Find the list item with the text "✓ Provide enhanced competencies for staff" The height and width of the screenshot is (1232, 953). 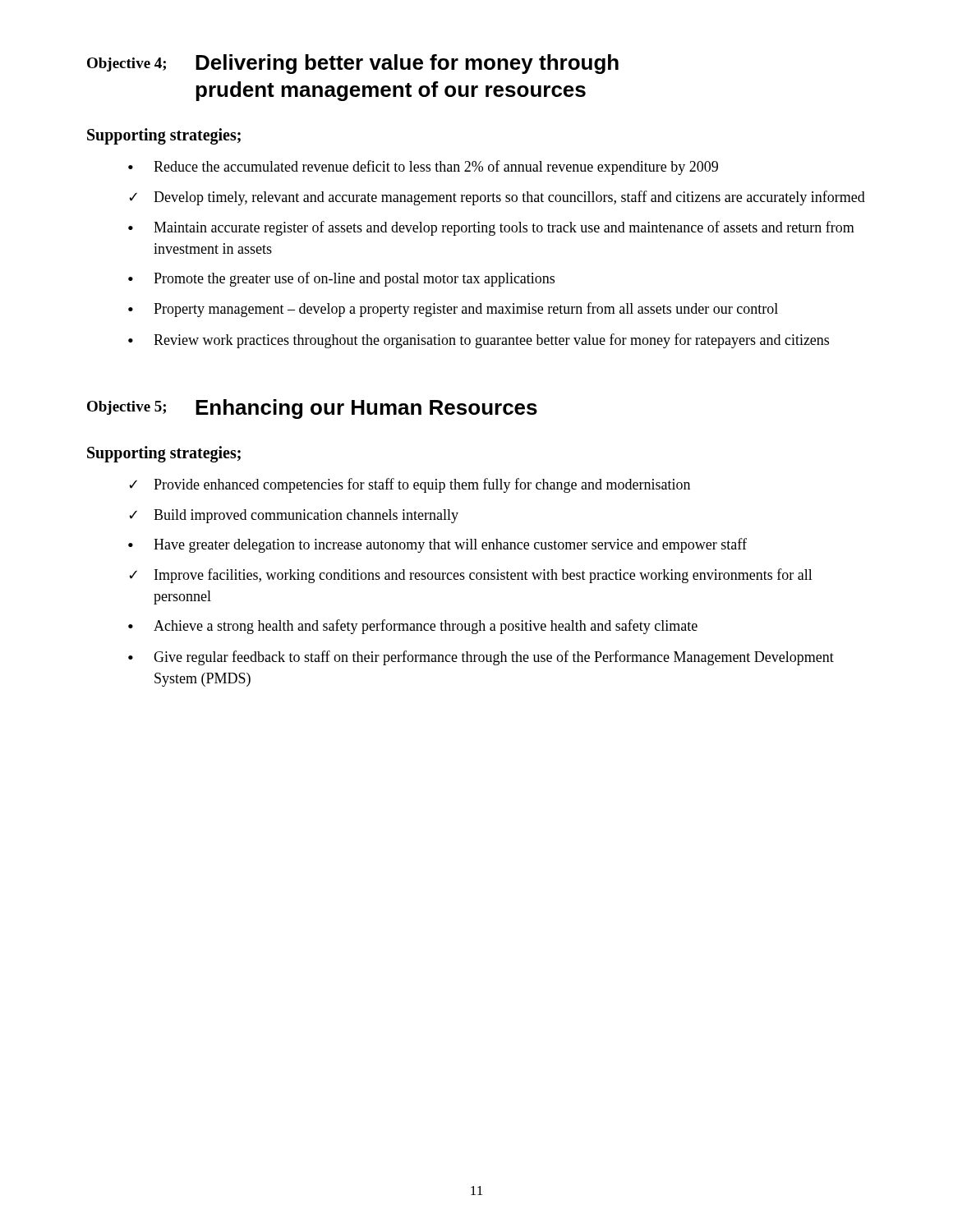497,485
